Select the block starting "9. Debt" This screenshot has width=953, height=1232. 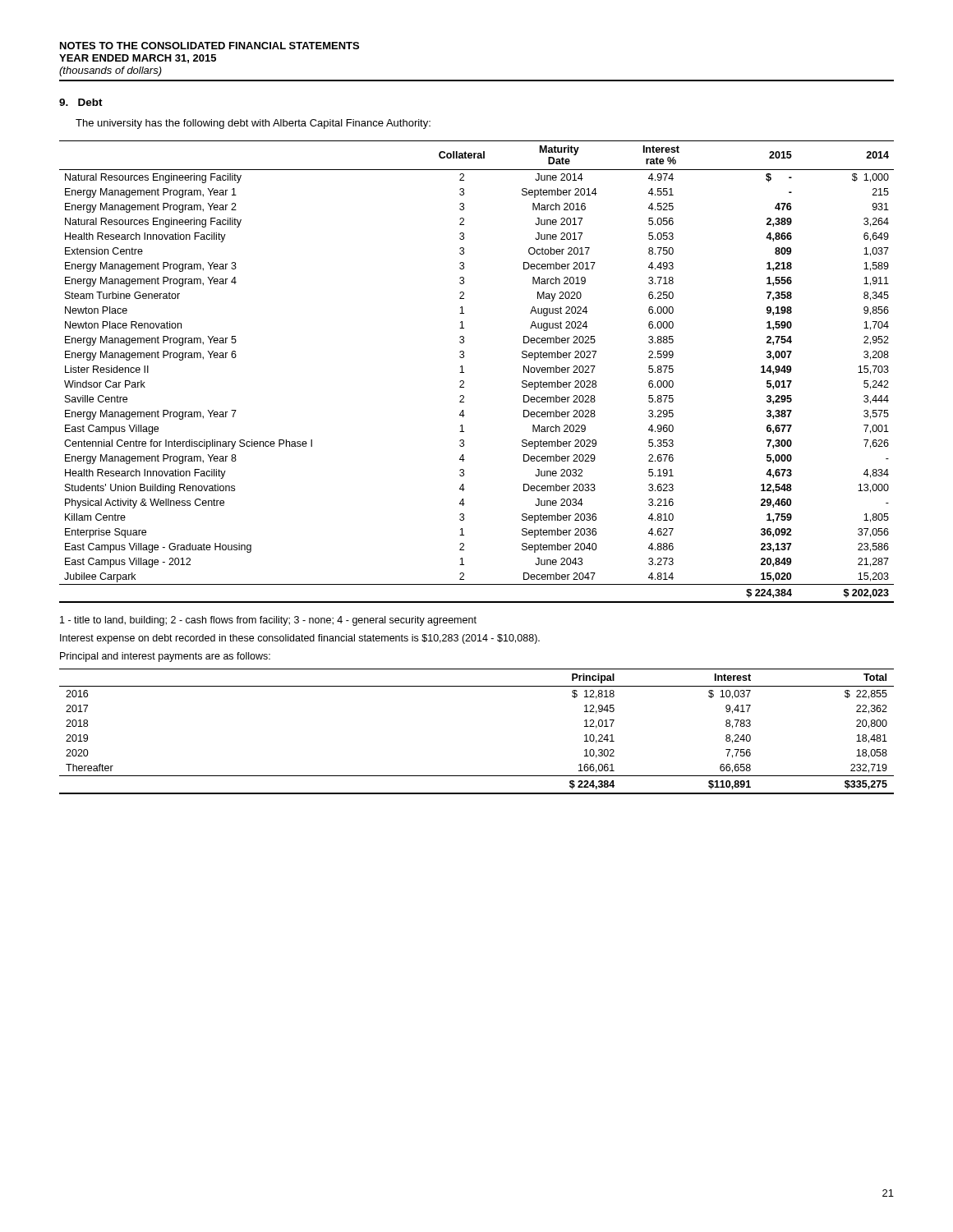click(x=81, y=102)
